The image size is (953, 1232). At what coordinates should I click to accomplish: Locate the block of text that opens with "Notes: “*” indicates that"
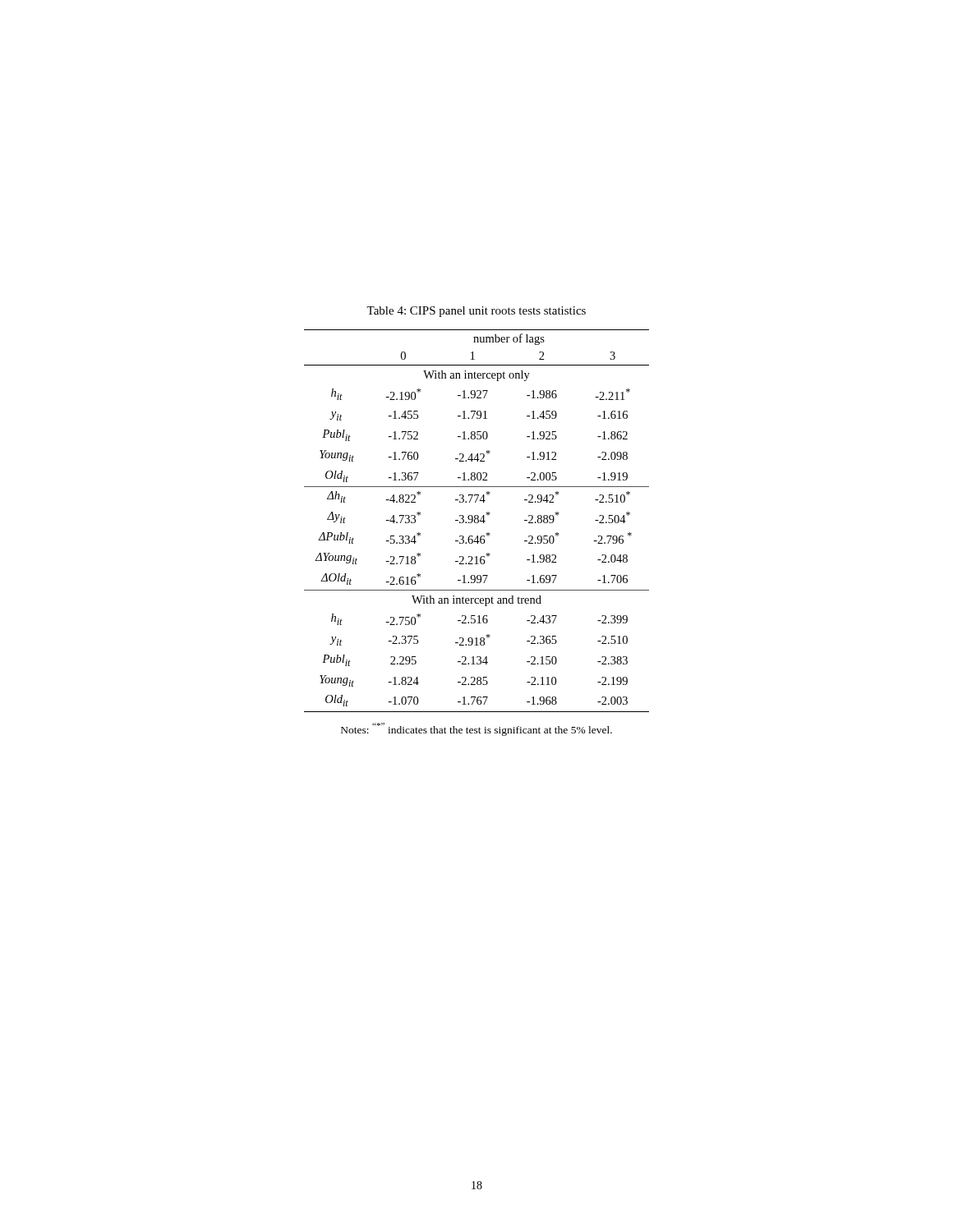point(476,728)
